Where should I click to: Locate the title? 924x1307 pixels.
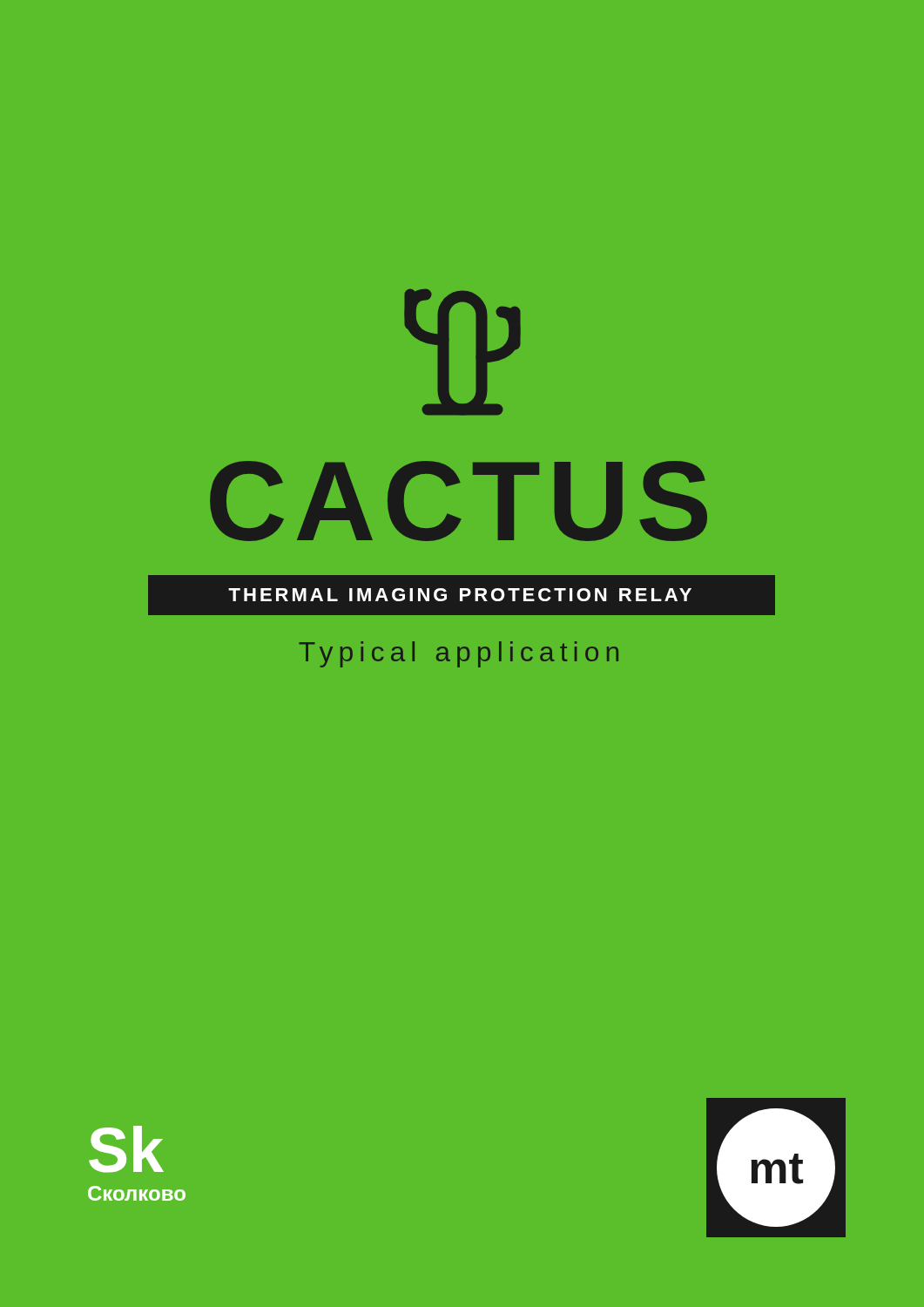pos(462,501)
